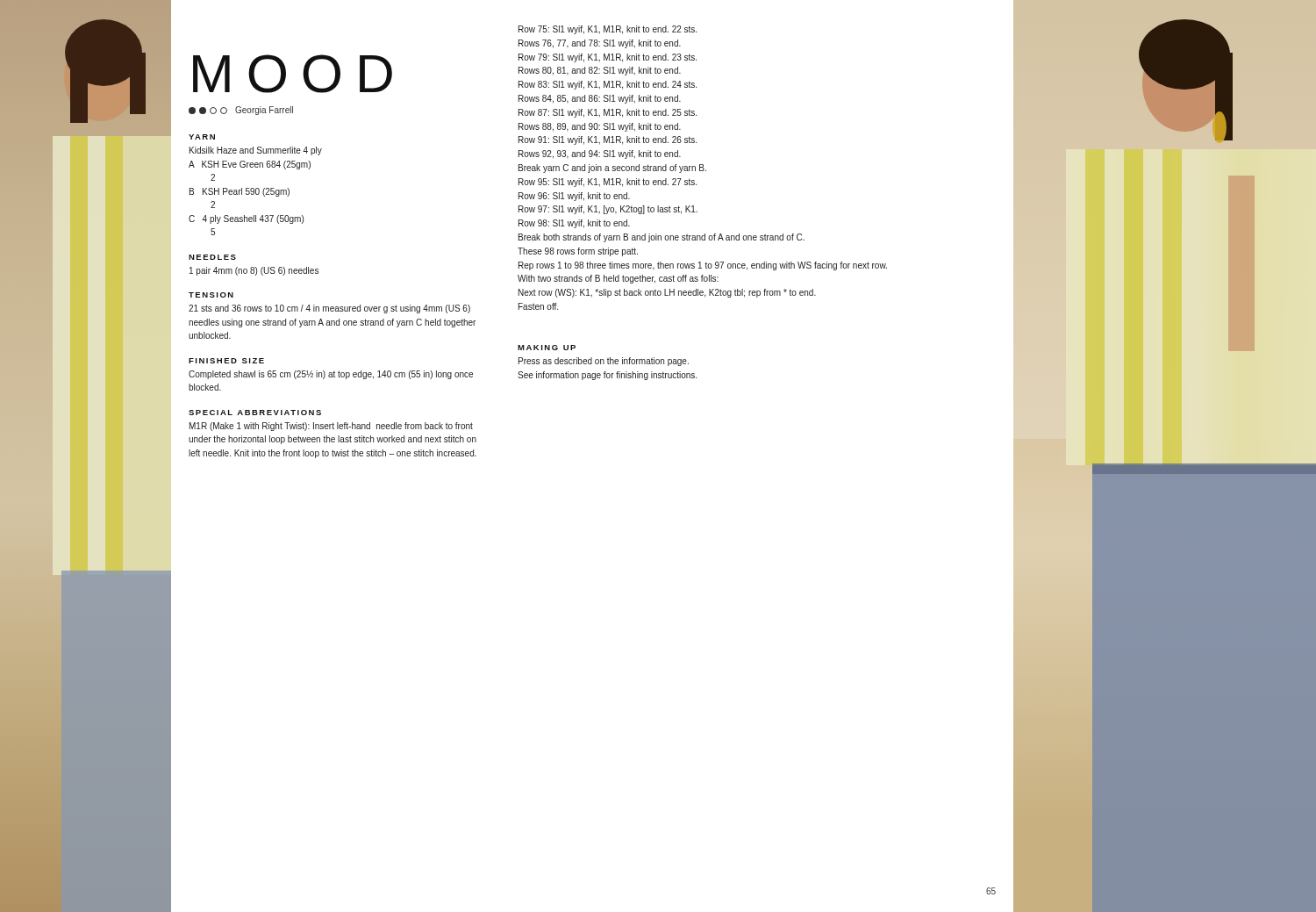The image size is (1316, 912).
Task: Click on the section header containing "FINISHED SIZE"
Action: [x=227, y=360]
